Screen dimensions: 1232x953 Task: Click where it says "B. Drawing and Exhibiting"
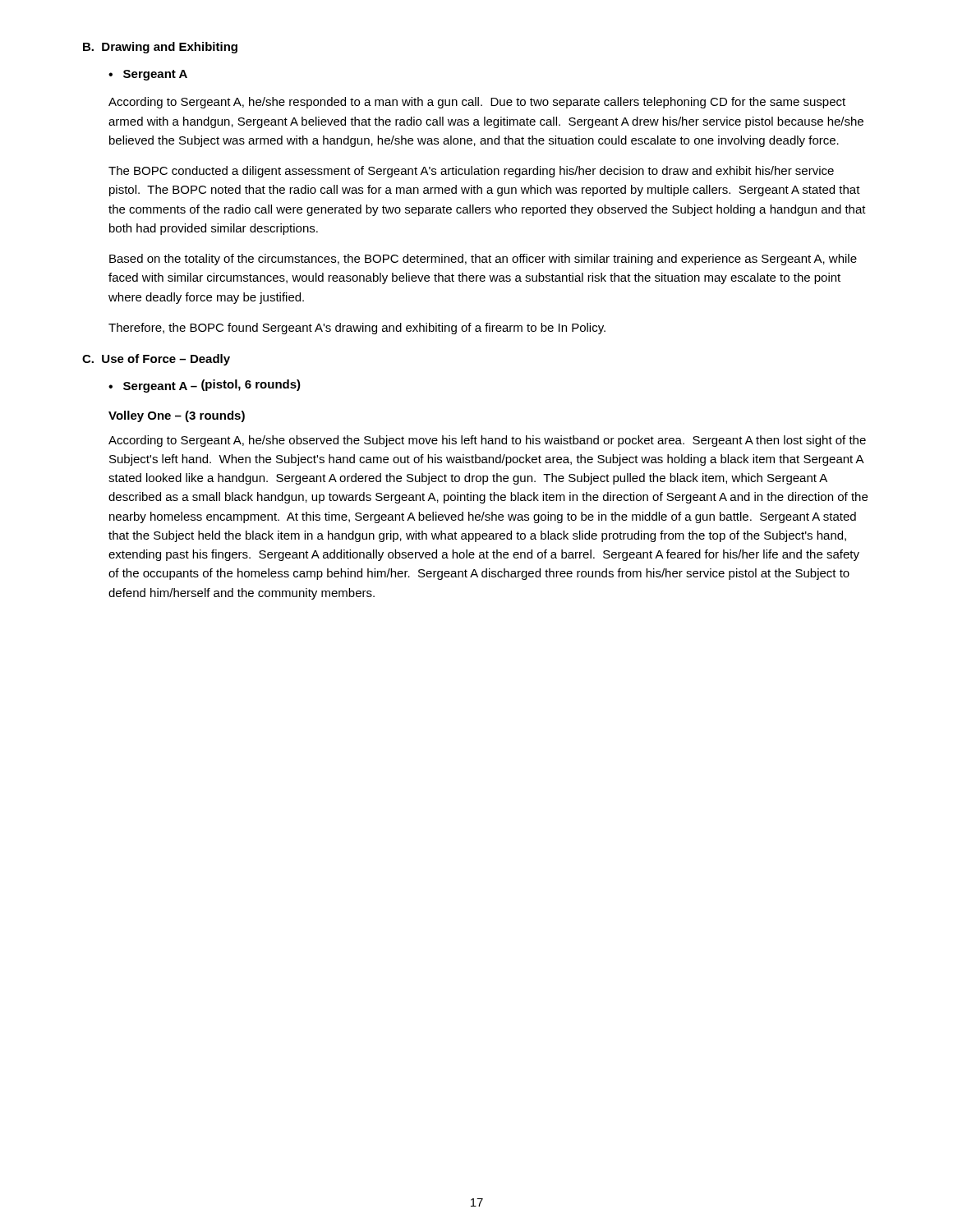click(160, 46)
